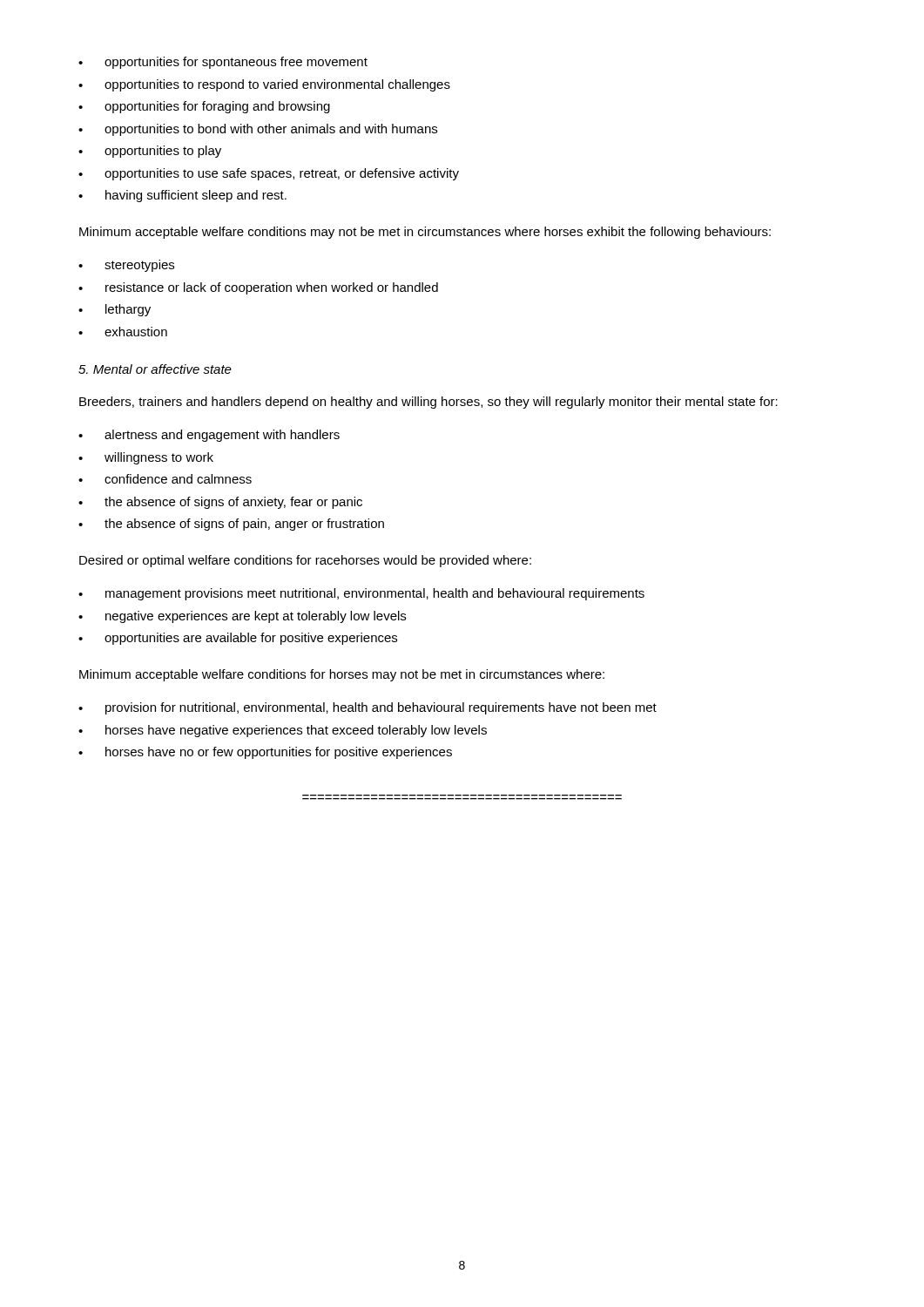
Task: Click on the region starting "5. Mental or affective state"
Action: 155,369
